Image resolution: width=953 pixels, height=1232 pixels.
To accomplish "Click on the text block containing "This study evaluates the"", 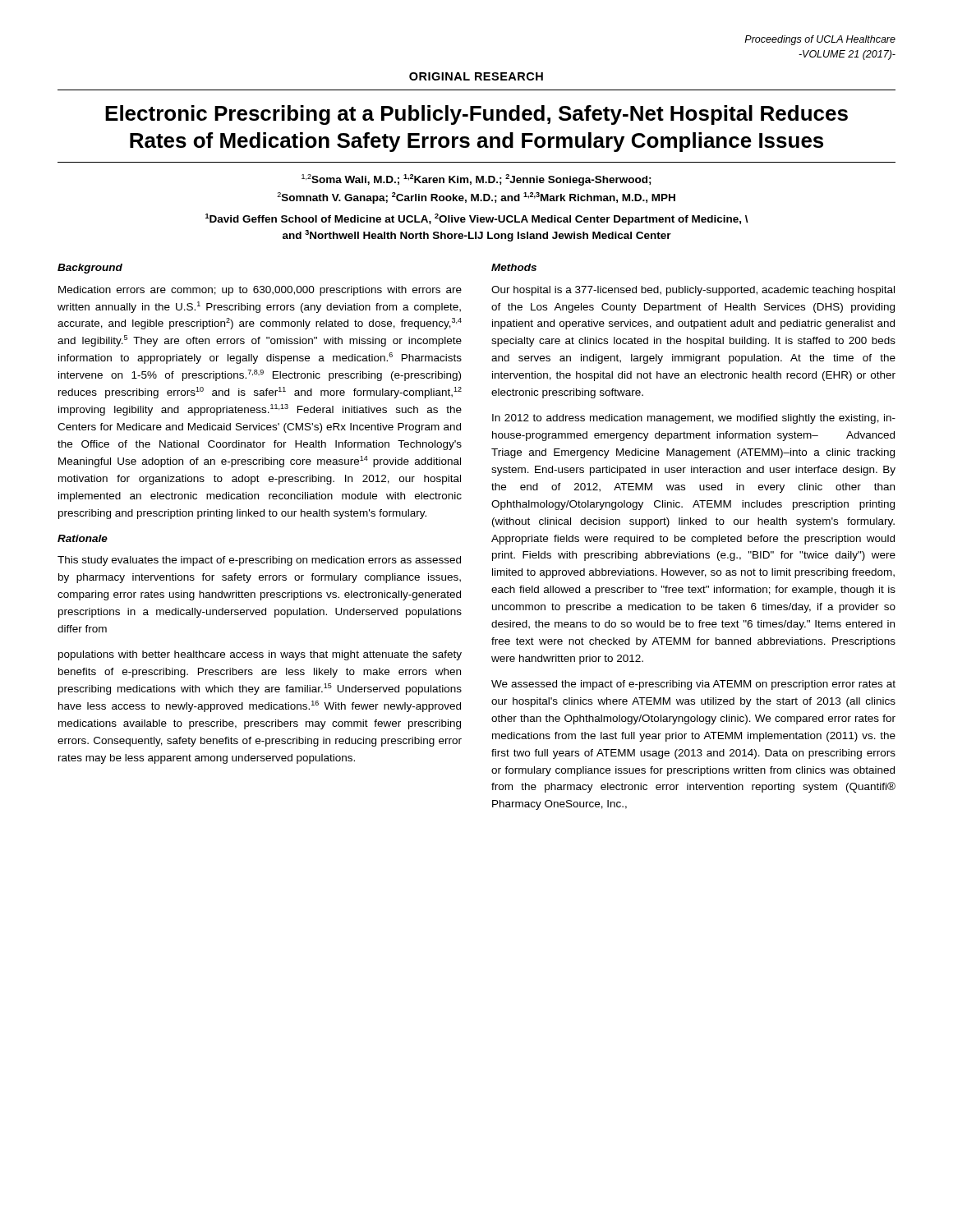I will (260, 595).
